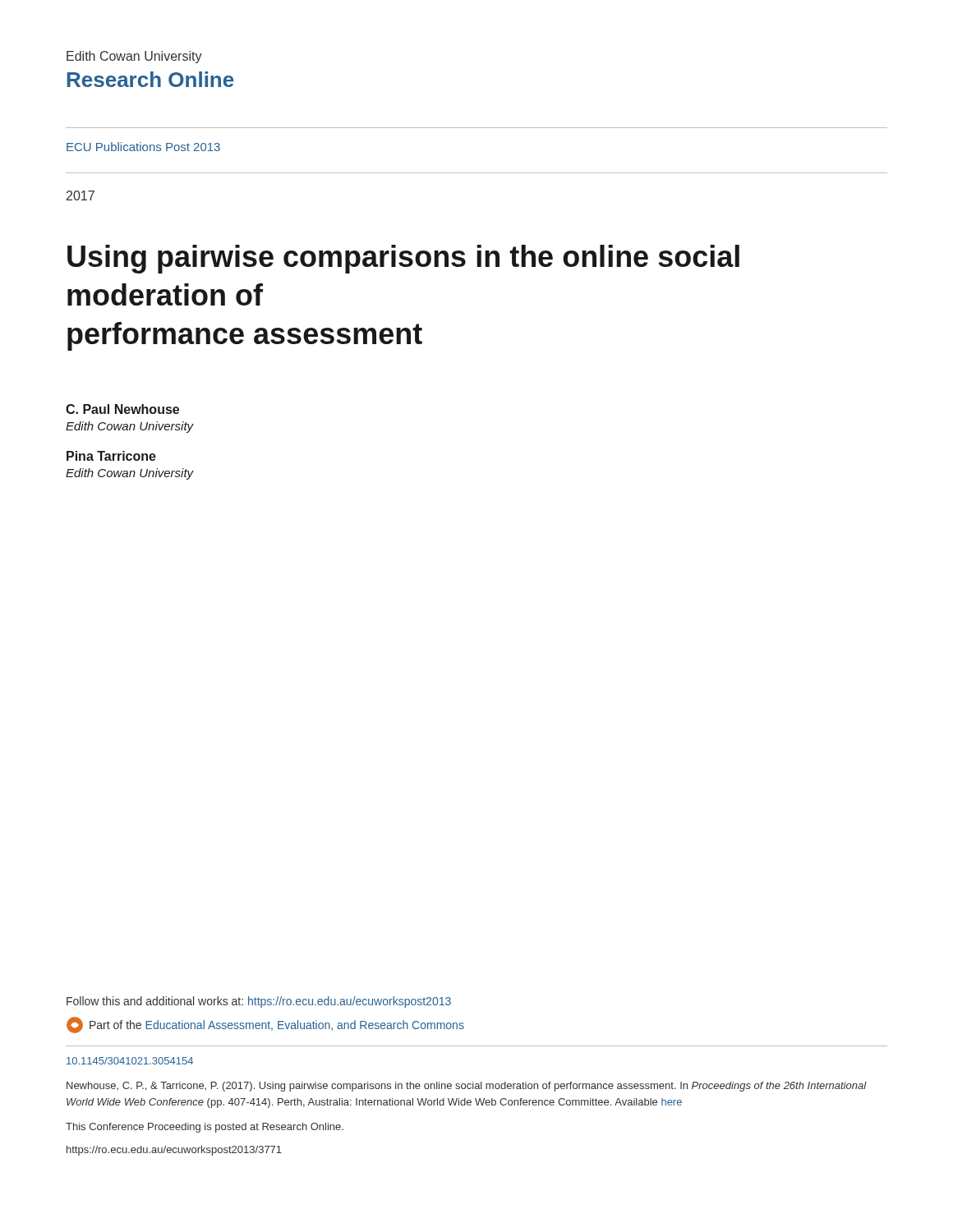Select the title with the text "Research Online"
The image size is (953, 1232).
pyautogui.click(x=150, y=80)
